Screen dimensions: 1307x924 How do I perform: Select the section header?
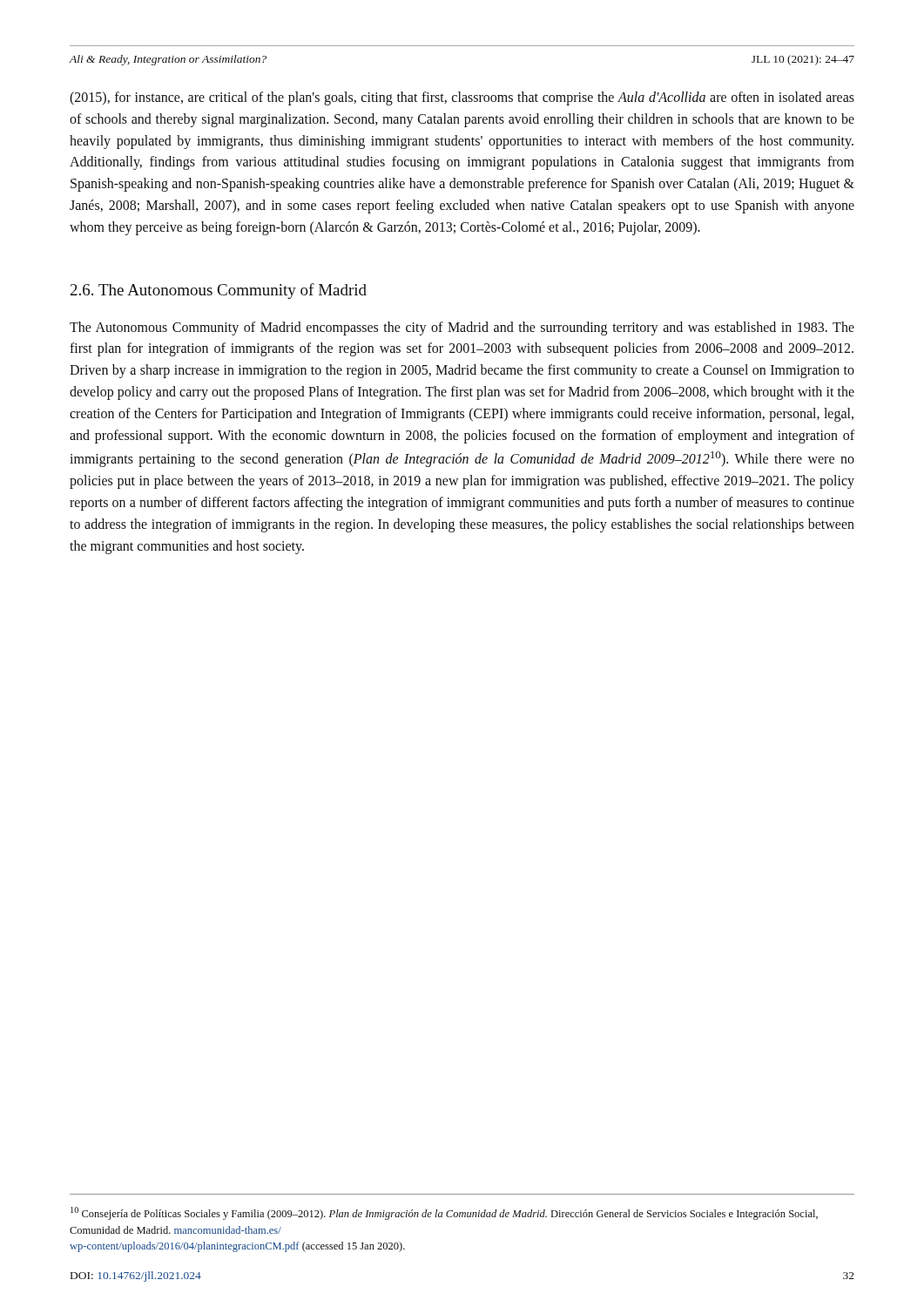pos(218,289)
